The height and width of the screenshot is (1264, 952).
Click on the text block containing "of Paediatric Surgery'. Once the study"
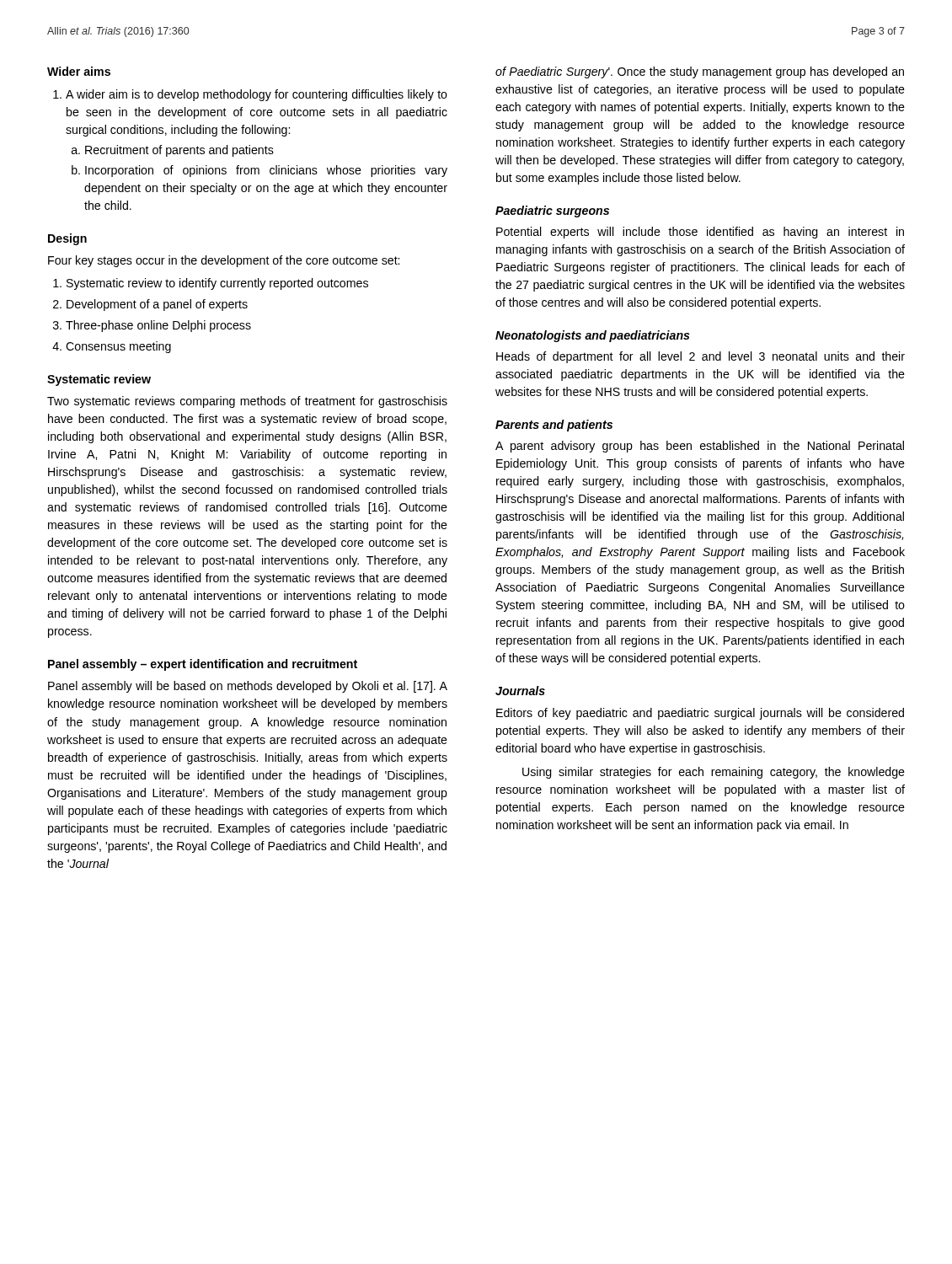pyautogui.click(x=700, y=125)
